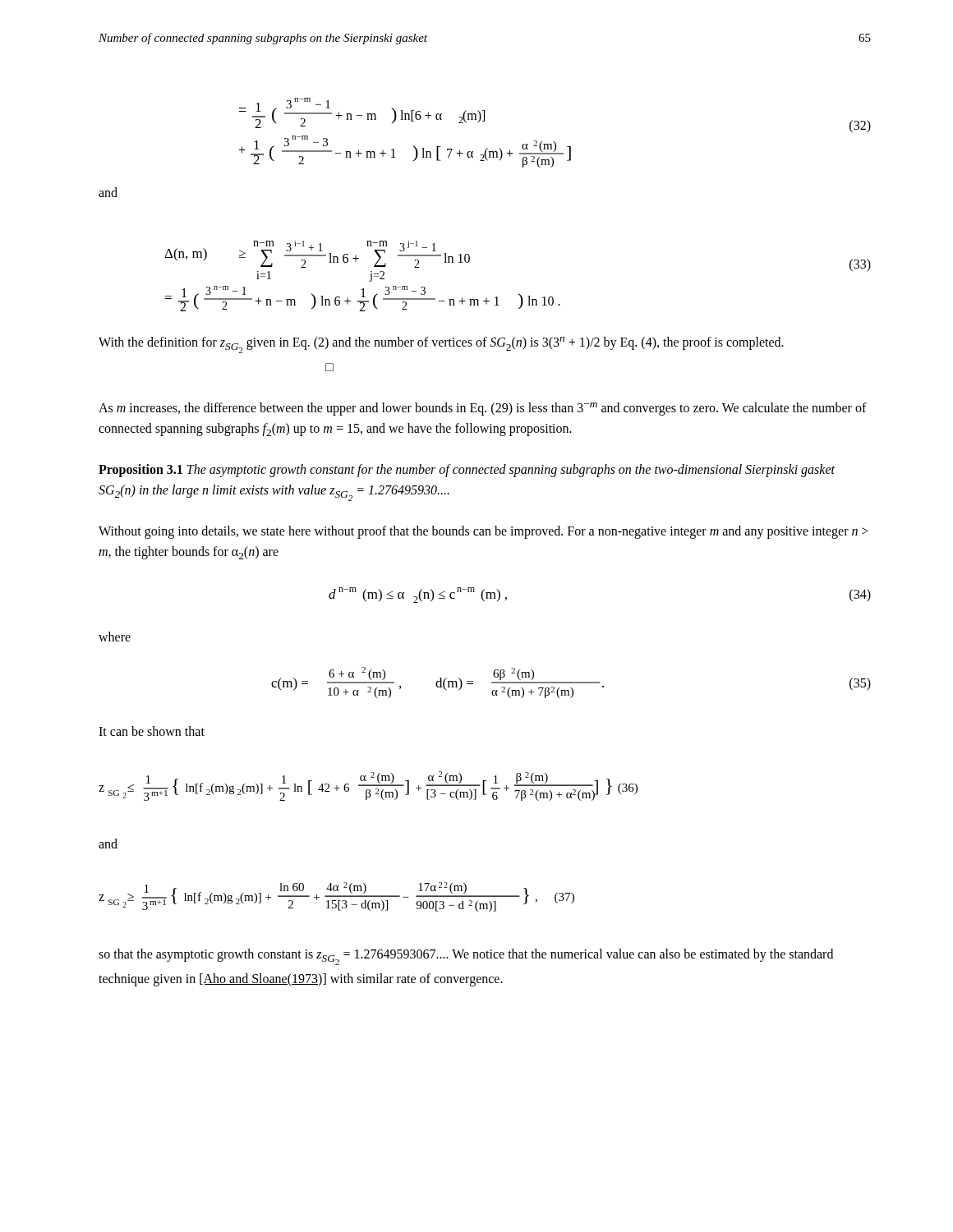Select the text block that reads "Without going into details, we state here without"
The image size is (953, 1232).
pos(484,543)
